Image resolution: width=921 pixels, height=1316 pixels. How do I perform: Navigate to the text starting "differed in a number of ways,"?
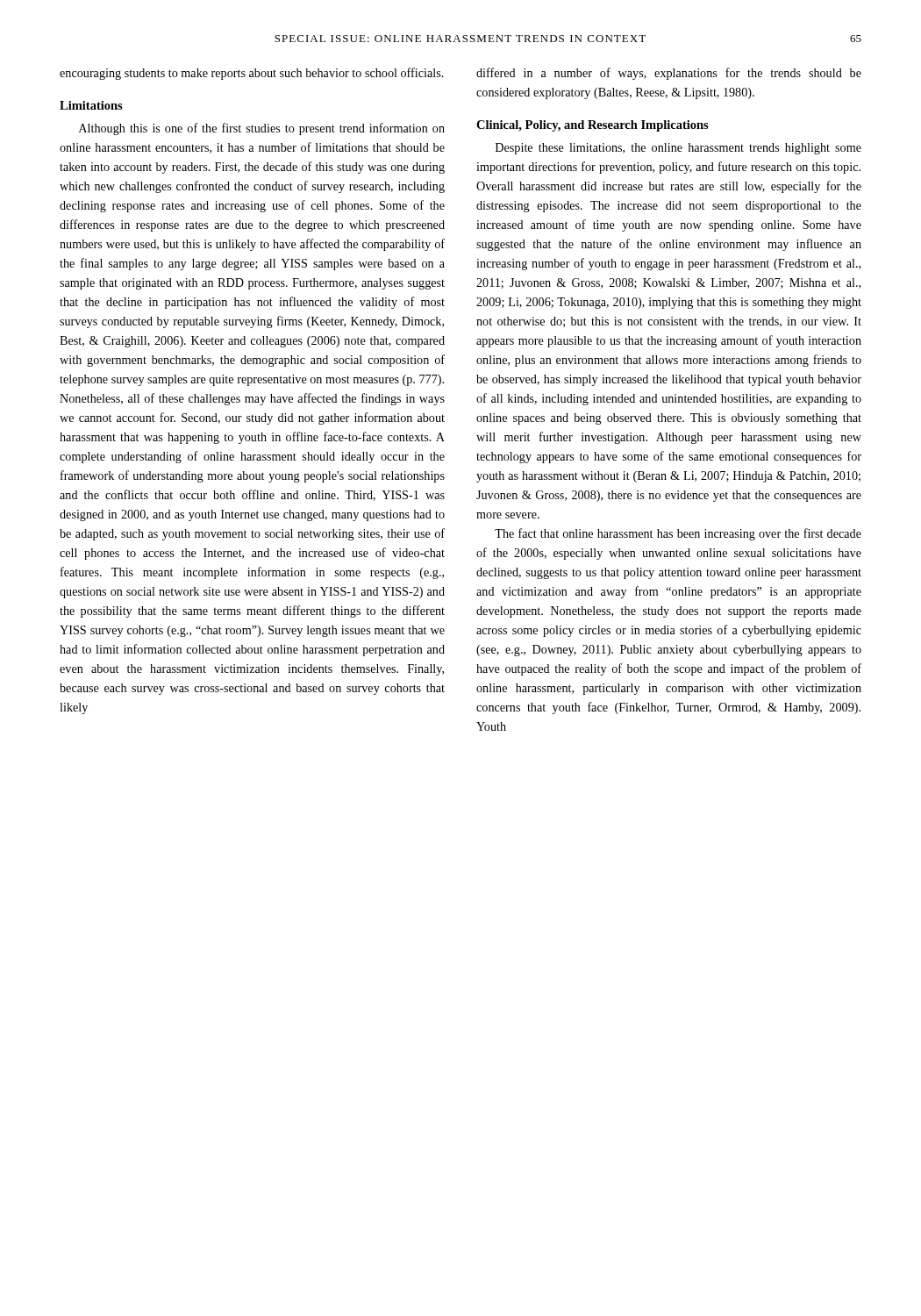tap(669, 82)
